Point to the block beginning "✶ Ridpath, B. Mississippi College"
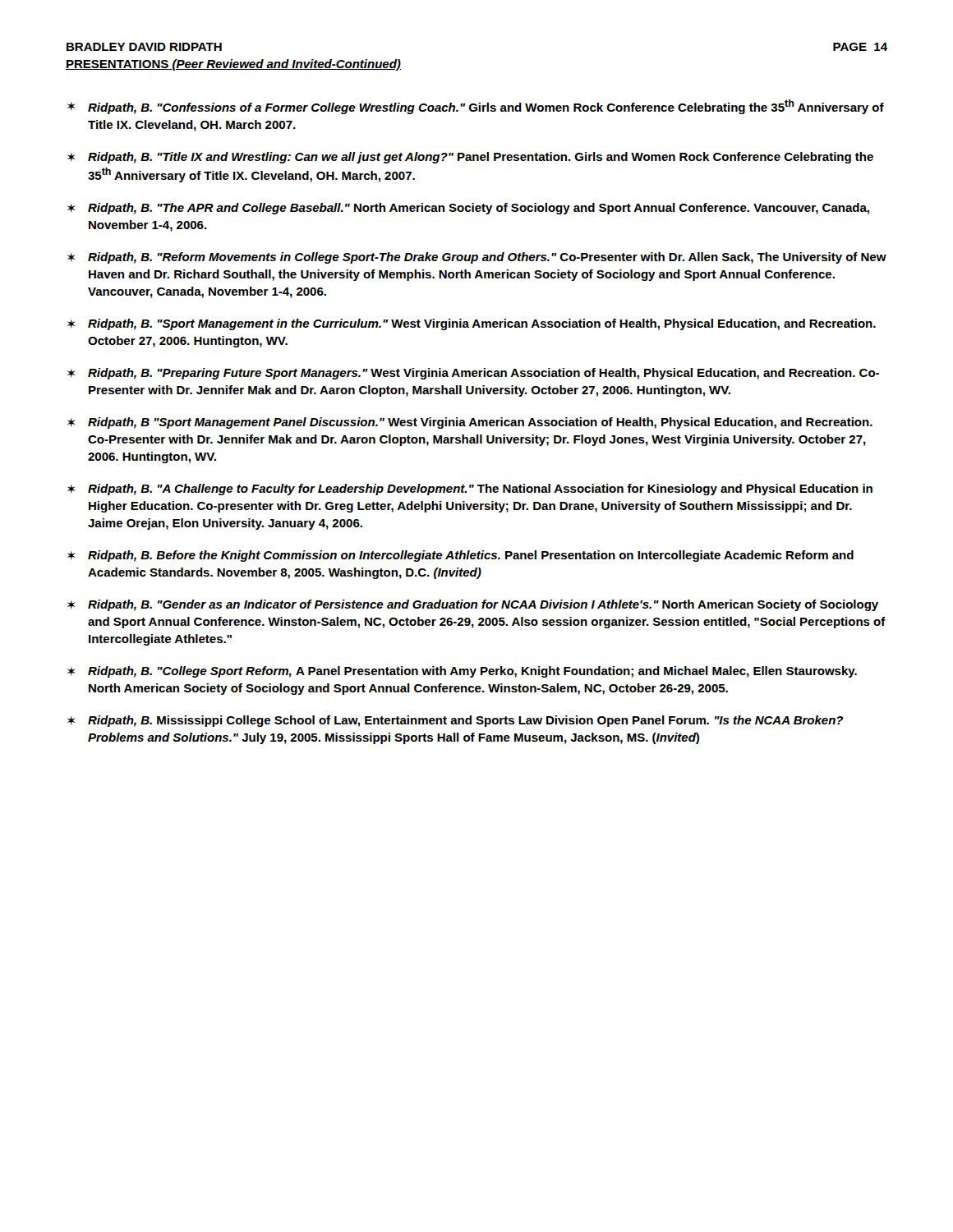 [476, 728]
